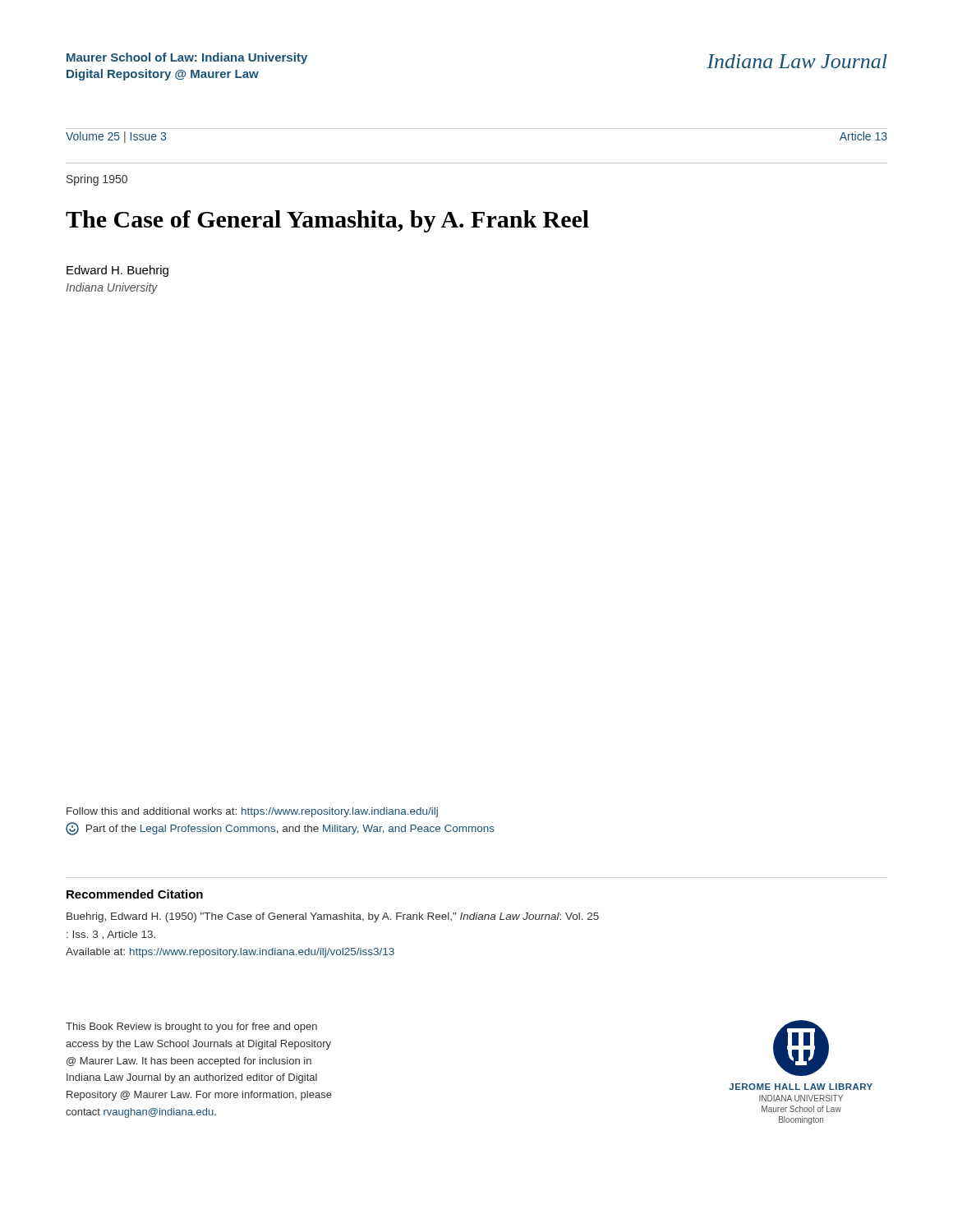Click on the logo
Image resolution: width=953 pixels, height=1232 pixels.
801,1072
